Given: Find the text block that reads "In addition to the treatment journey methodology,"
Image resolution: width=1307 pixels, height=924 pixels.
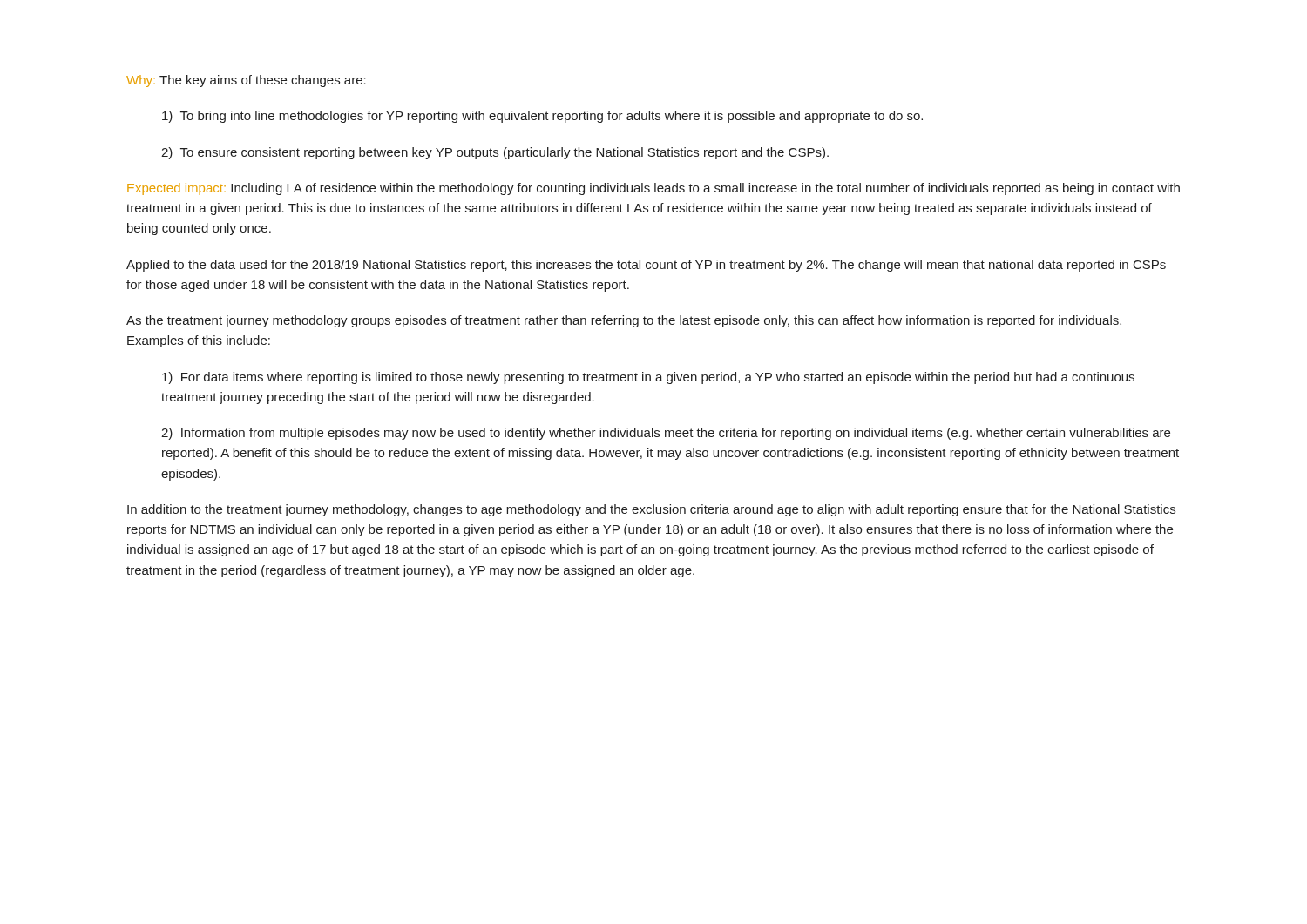Looking at the screenshot, I should tap(651, 539).
